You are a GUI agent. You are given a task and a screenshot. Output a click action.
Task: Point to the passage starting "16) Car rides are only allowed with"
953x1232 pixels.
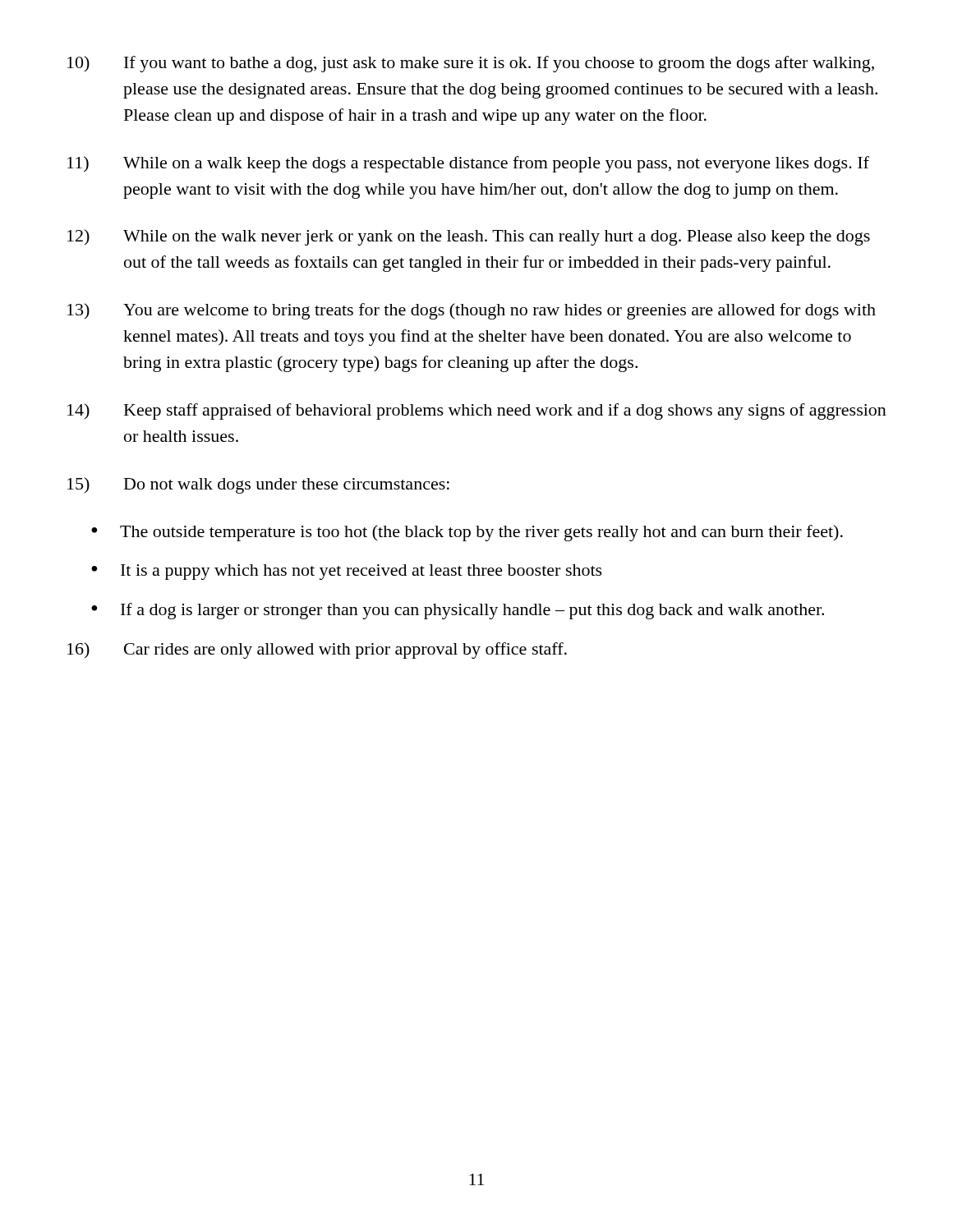(x=476, y=649)
